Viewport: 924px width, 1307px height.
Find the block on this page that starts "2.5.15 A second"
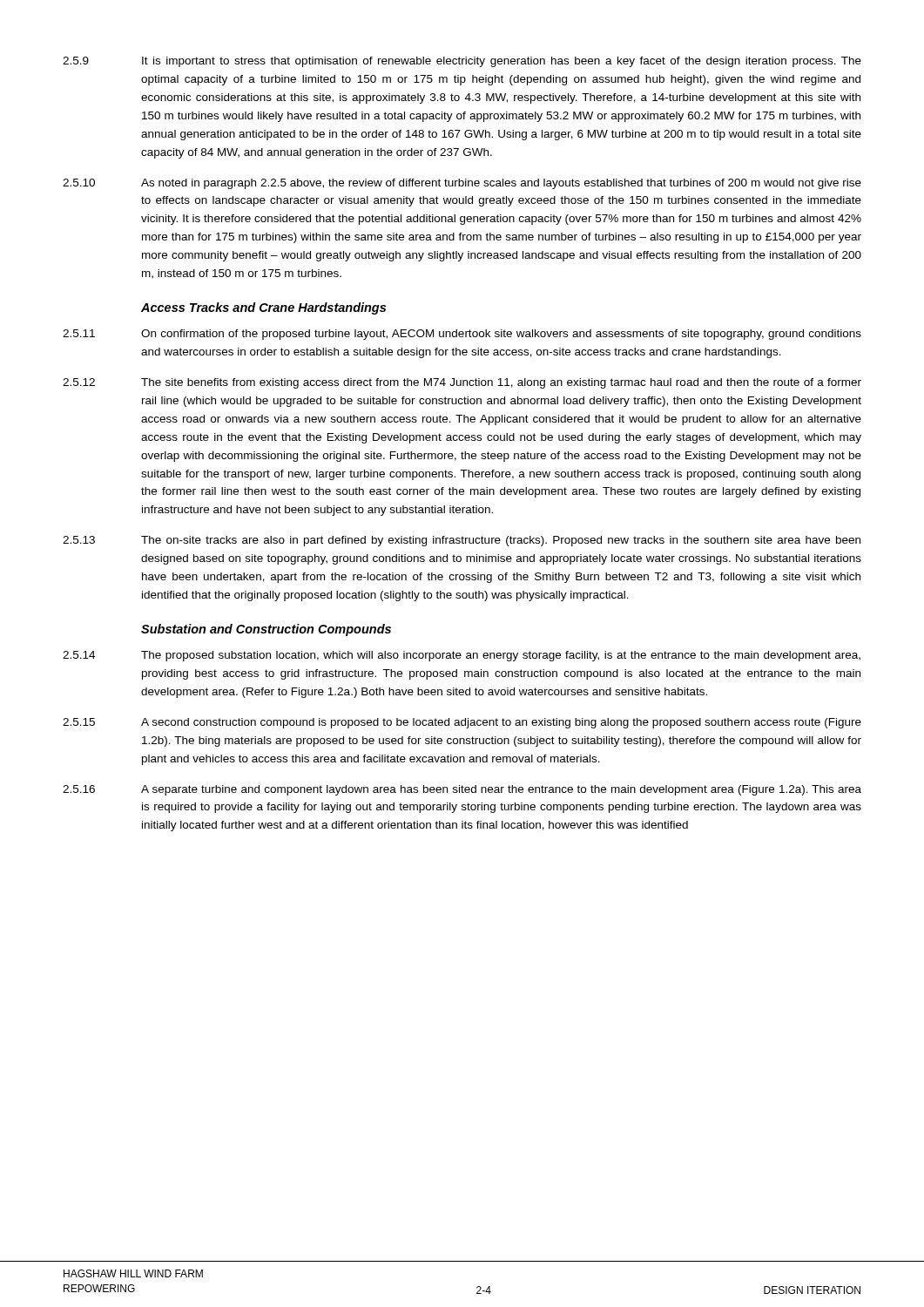(x=462, y=741)
